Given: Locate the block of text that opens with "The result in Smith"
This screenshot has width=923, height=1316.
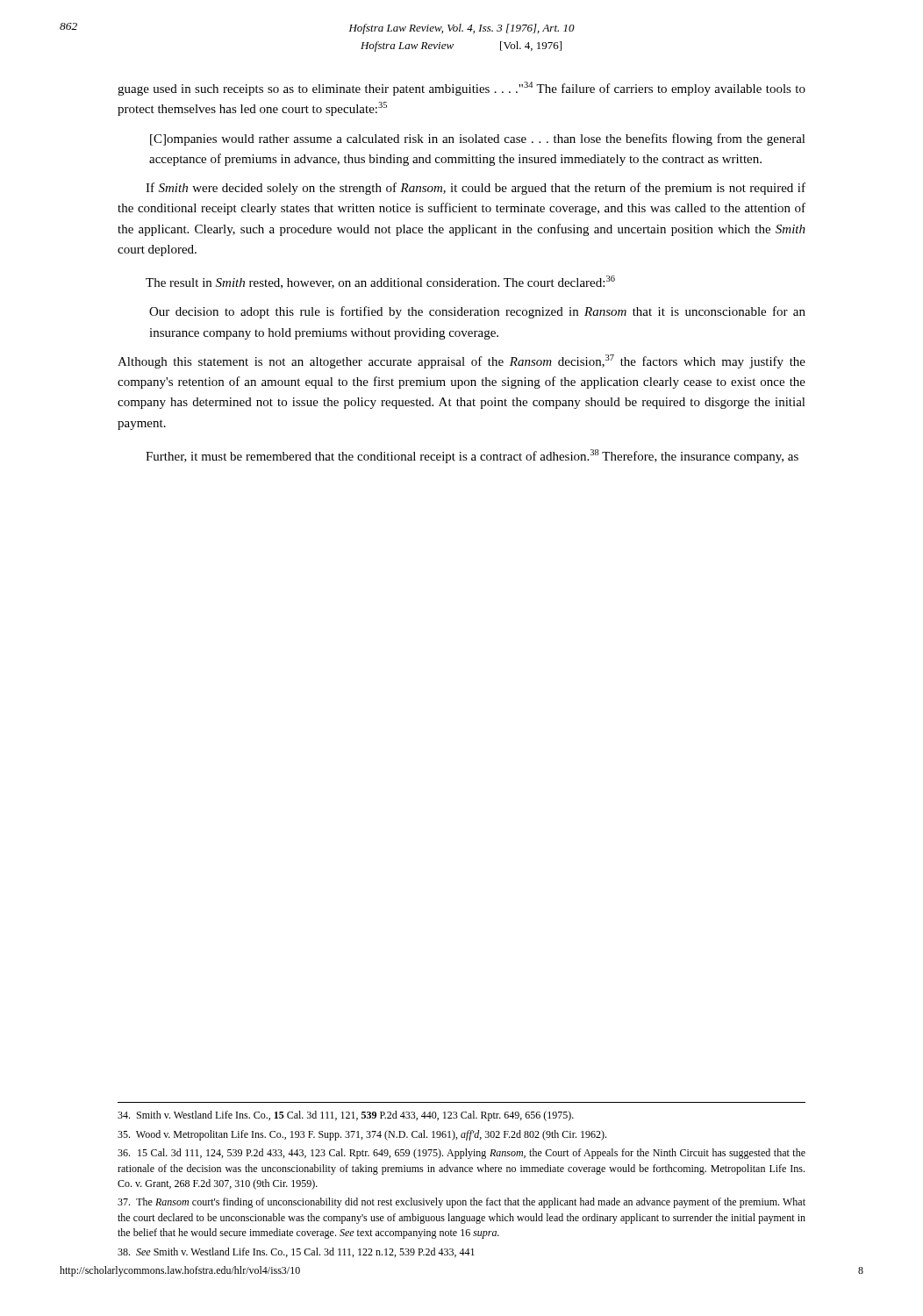Looking at the screenshot, I should [462, 283].
